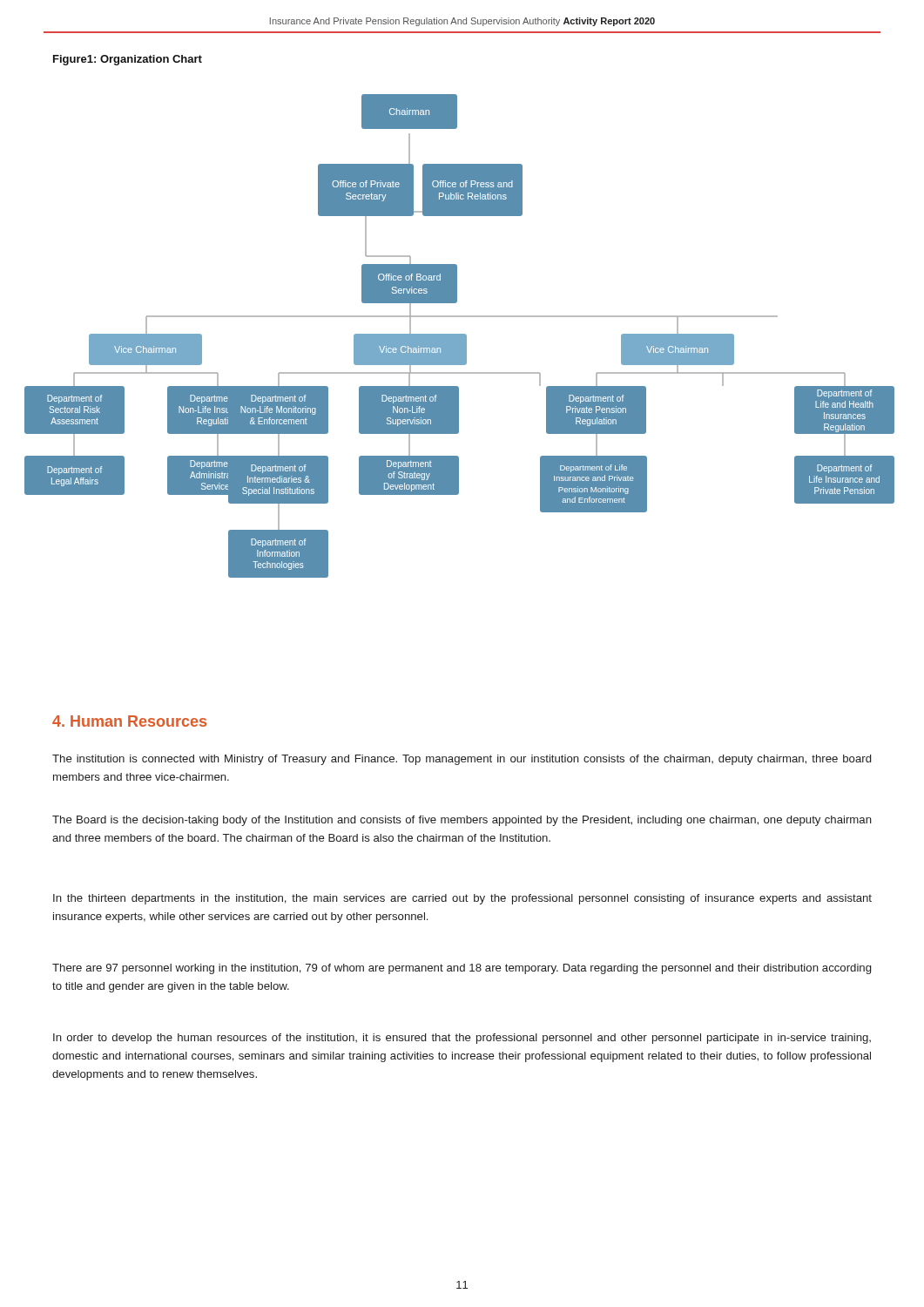This screenshot has width=924, height=1307.
Task: Click on the text block starting "Figure1: Organization Chart"
Action: point(127,59)
